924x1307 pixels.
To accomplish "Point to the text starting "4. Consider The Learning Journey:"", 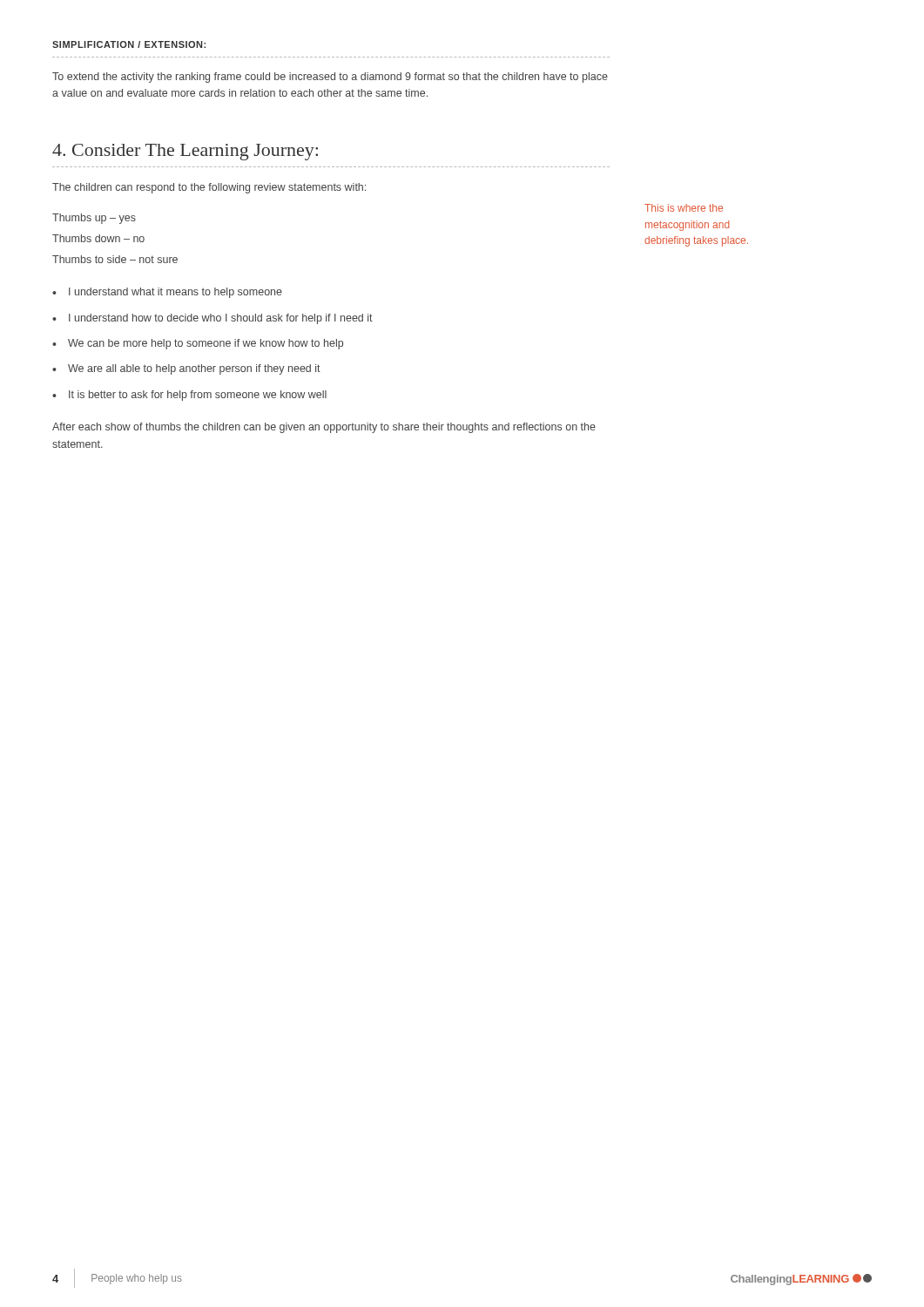I will tap(185, 152).
